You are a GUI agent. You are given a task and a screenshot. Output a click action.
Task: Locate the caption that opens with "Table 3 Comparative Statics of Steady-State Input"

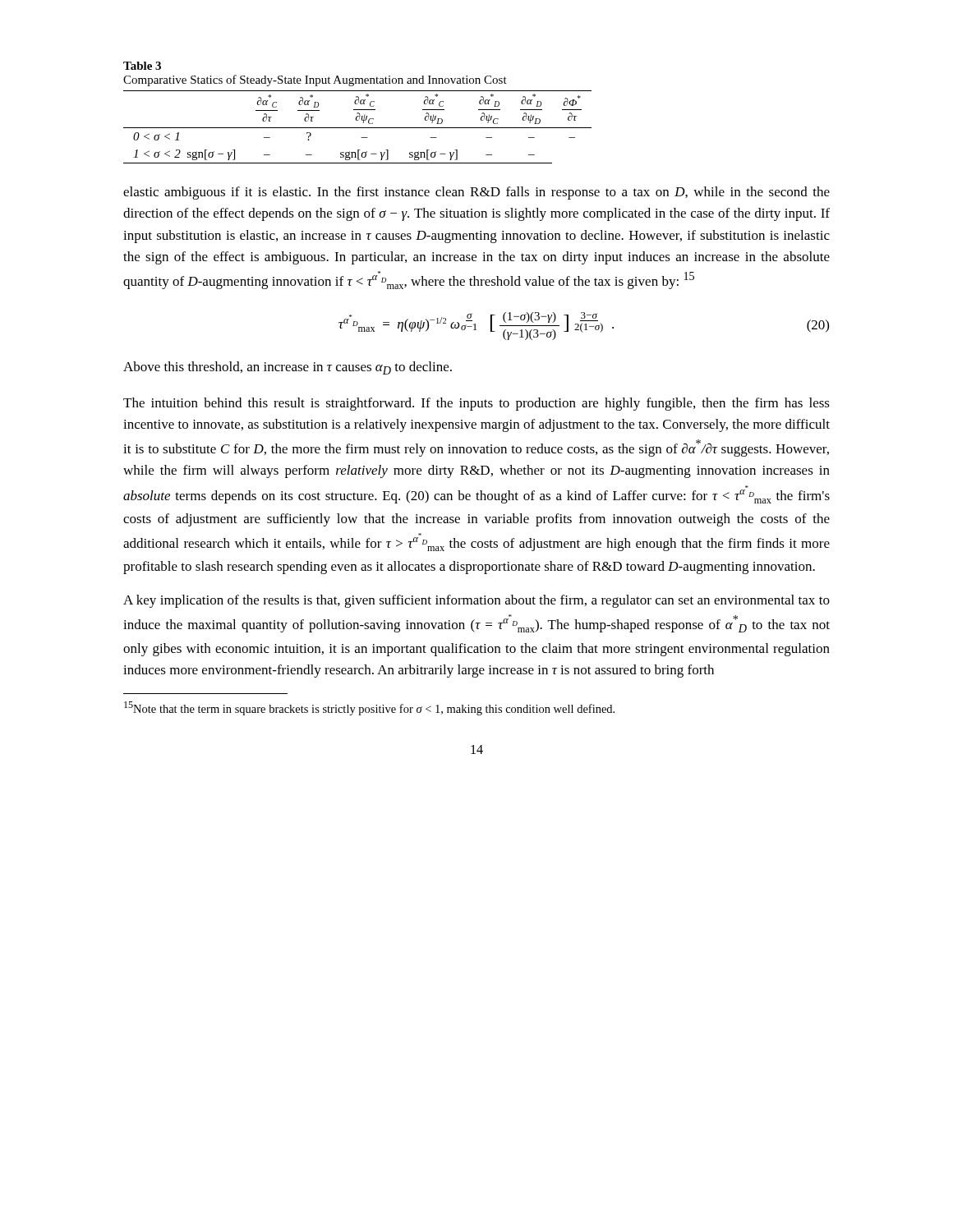pyautogui.click(x=476, y=73)
